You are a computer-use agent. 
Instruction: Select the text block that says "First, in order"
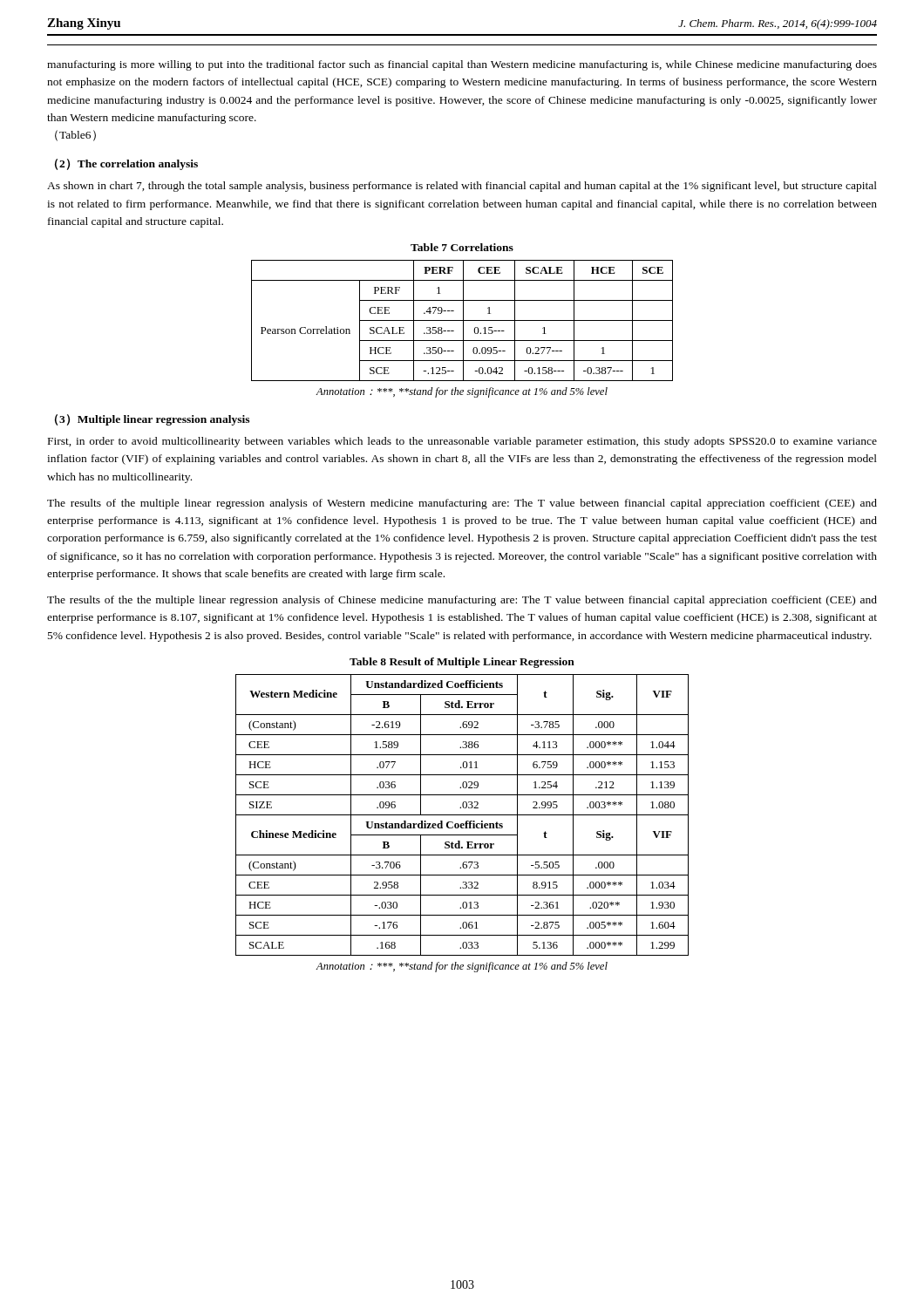(462, 458)
